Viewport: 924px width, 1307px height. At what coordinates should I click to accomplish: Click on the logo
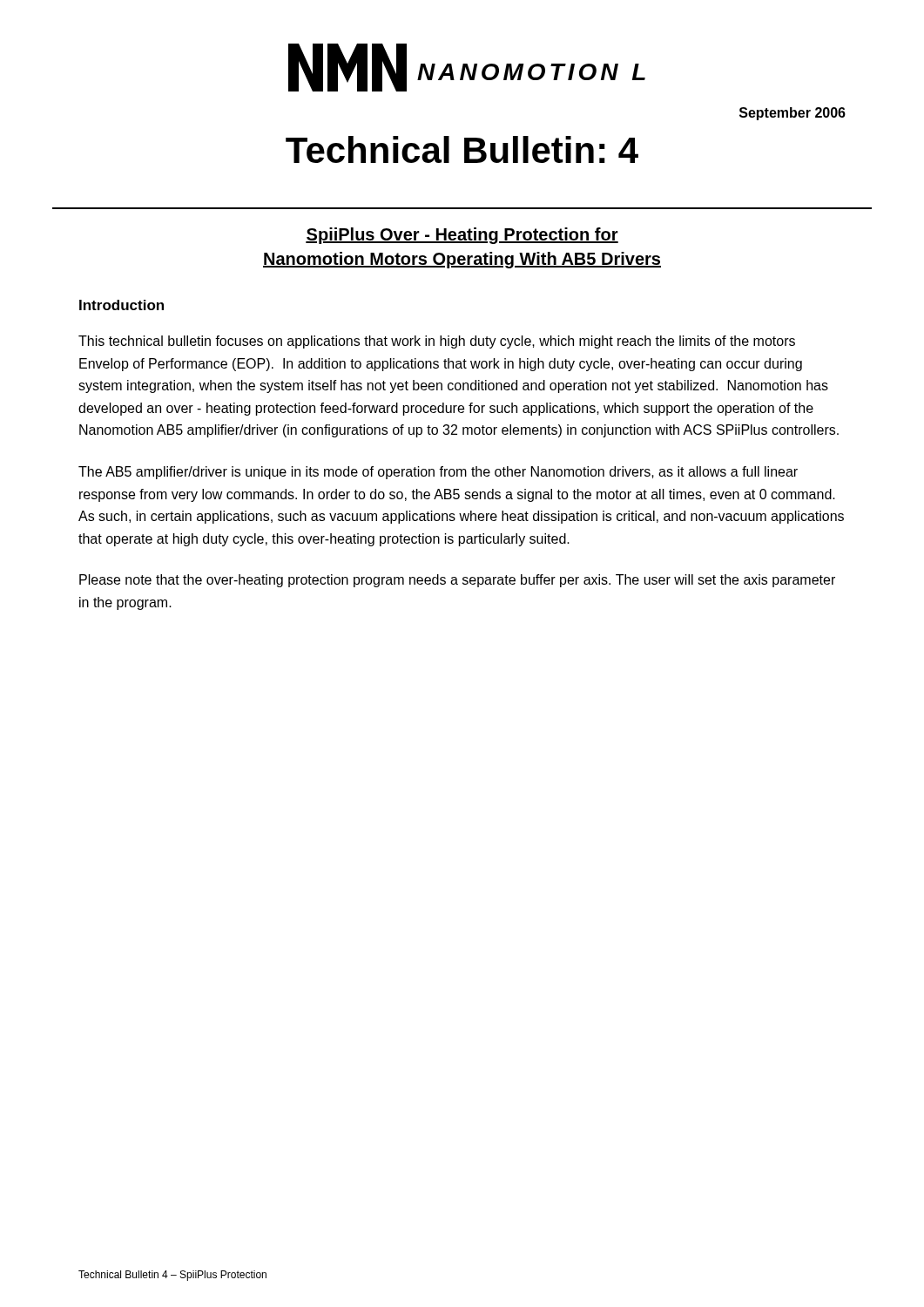coord(462,68)
